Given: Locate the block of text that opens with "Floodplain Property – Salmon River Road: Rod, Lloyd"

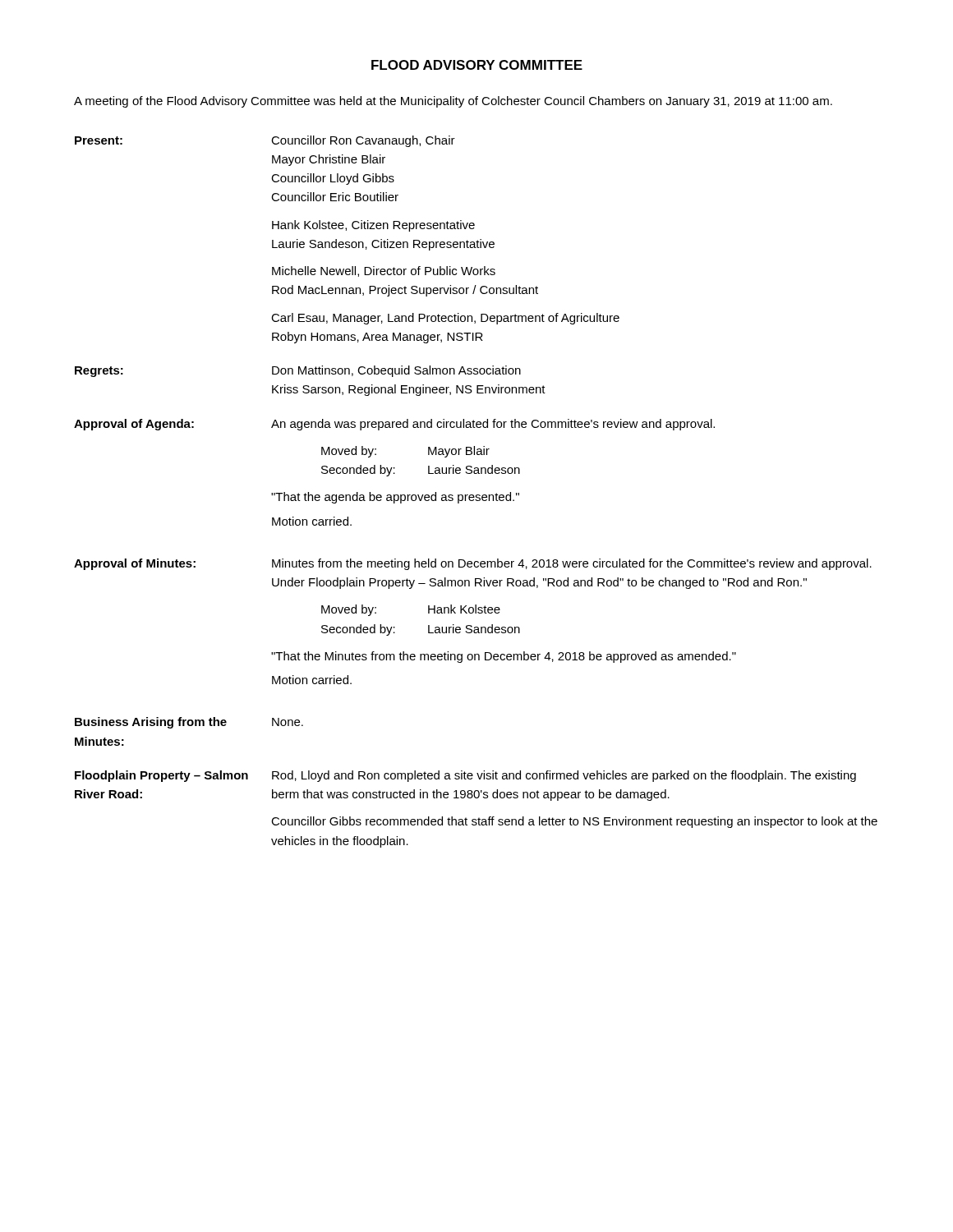Looking at the screenshot, I should [x=476, y=808].
